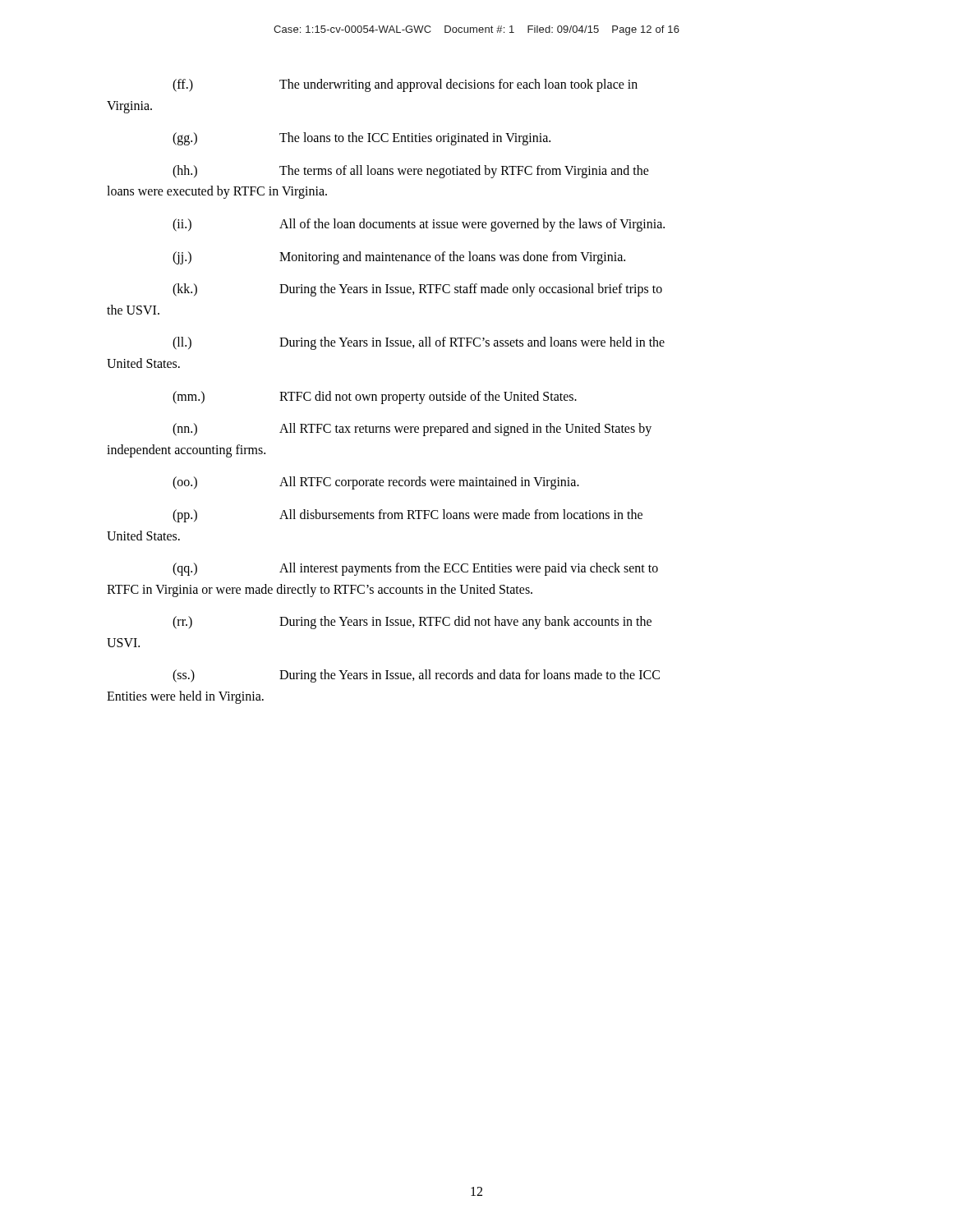The width and height of the screenshot is (953, 1232).
Task: Navigate to the text block starting "(gg.) The loans to the ICC"
Action: coord(485,138)
